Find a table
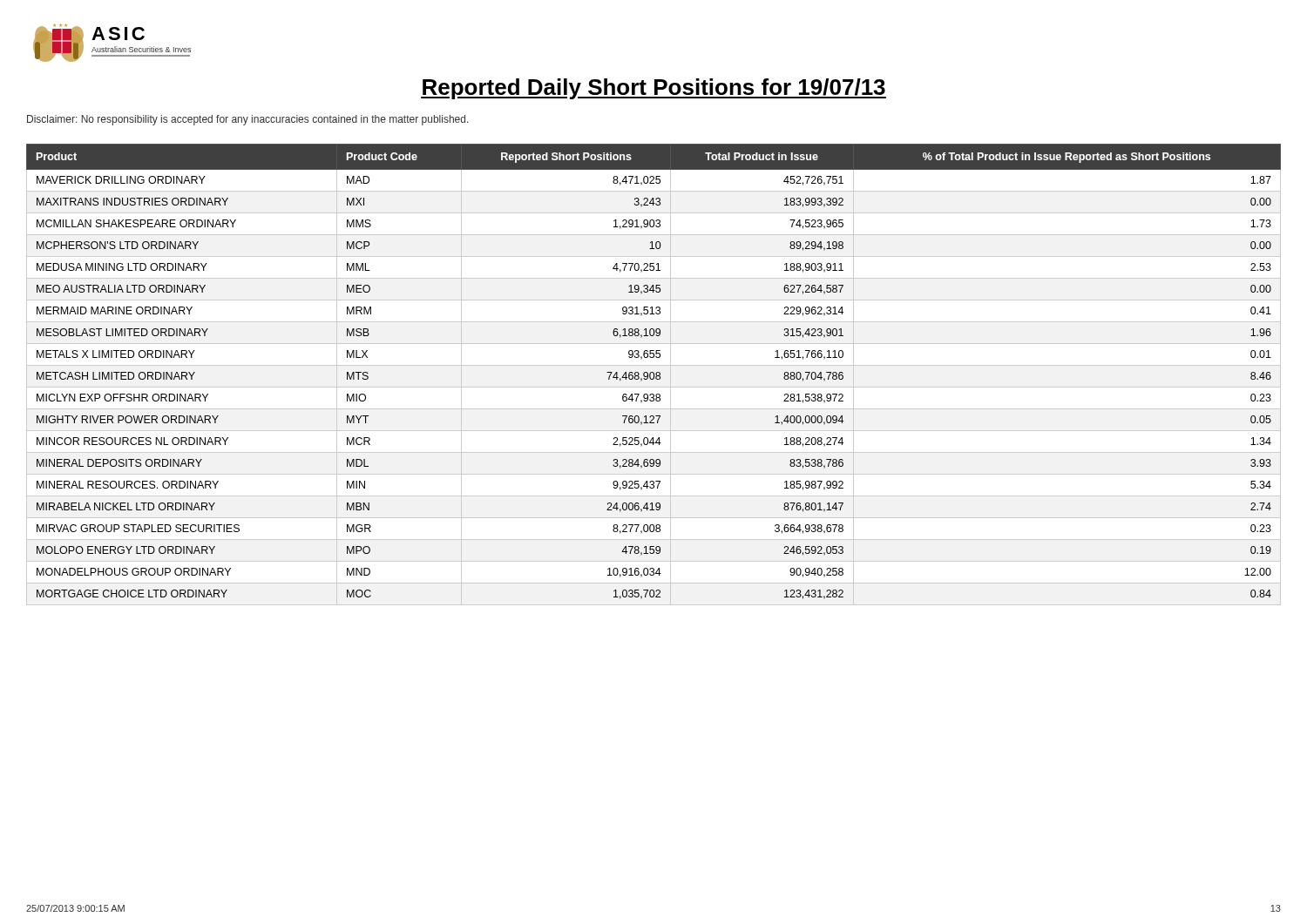 pyautogui.click(x=654, y=374)
